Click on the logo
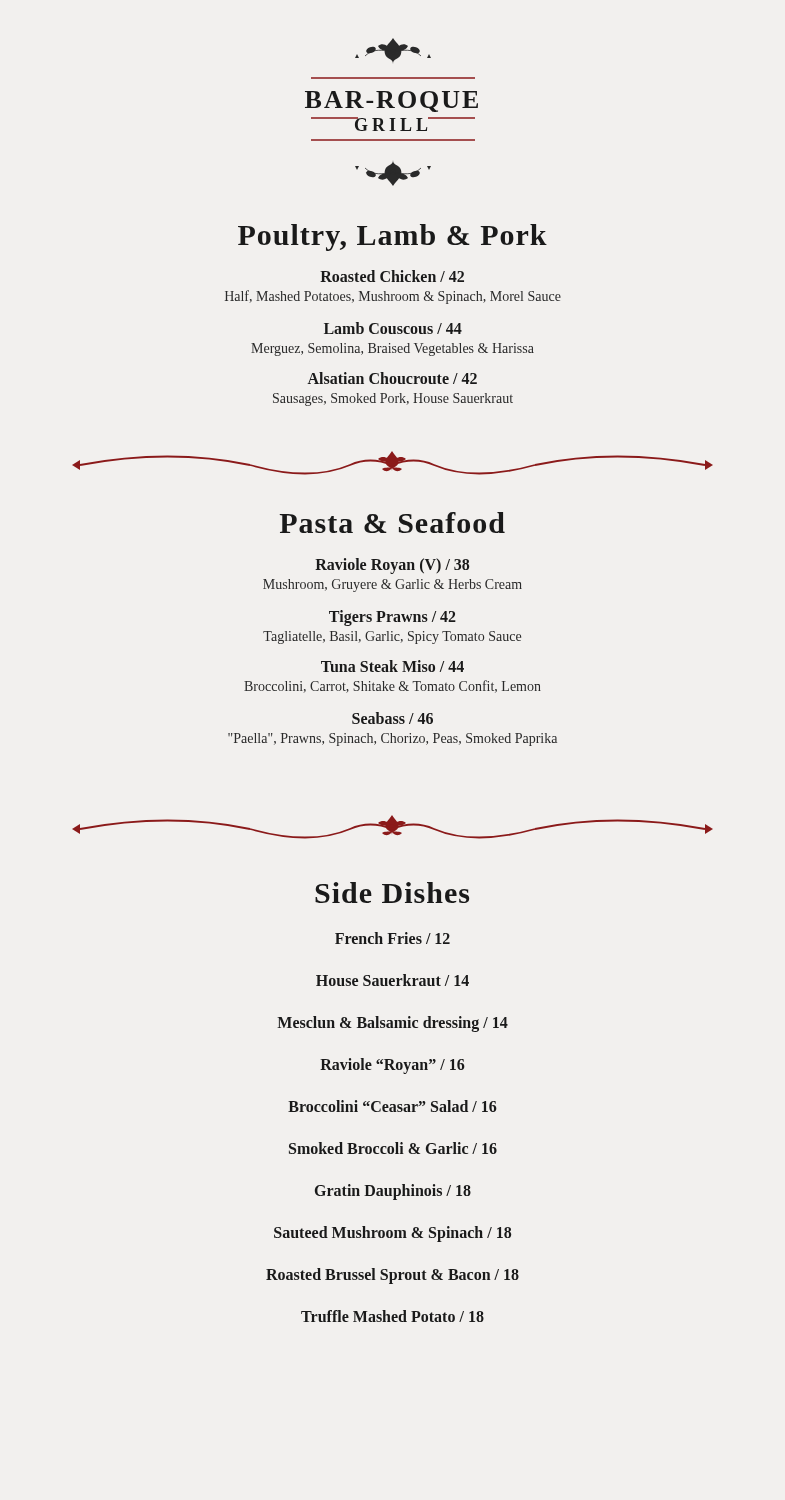Image resolution: width=785 pixels, height=1500 pixels. [x=392, y=113]
